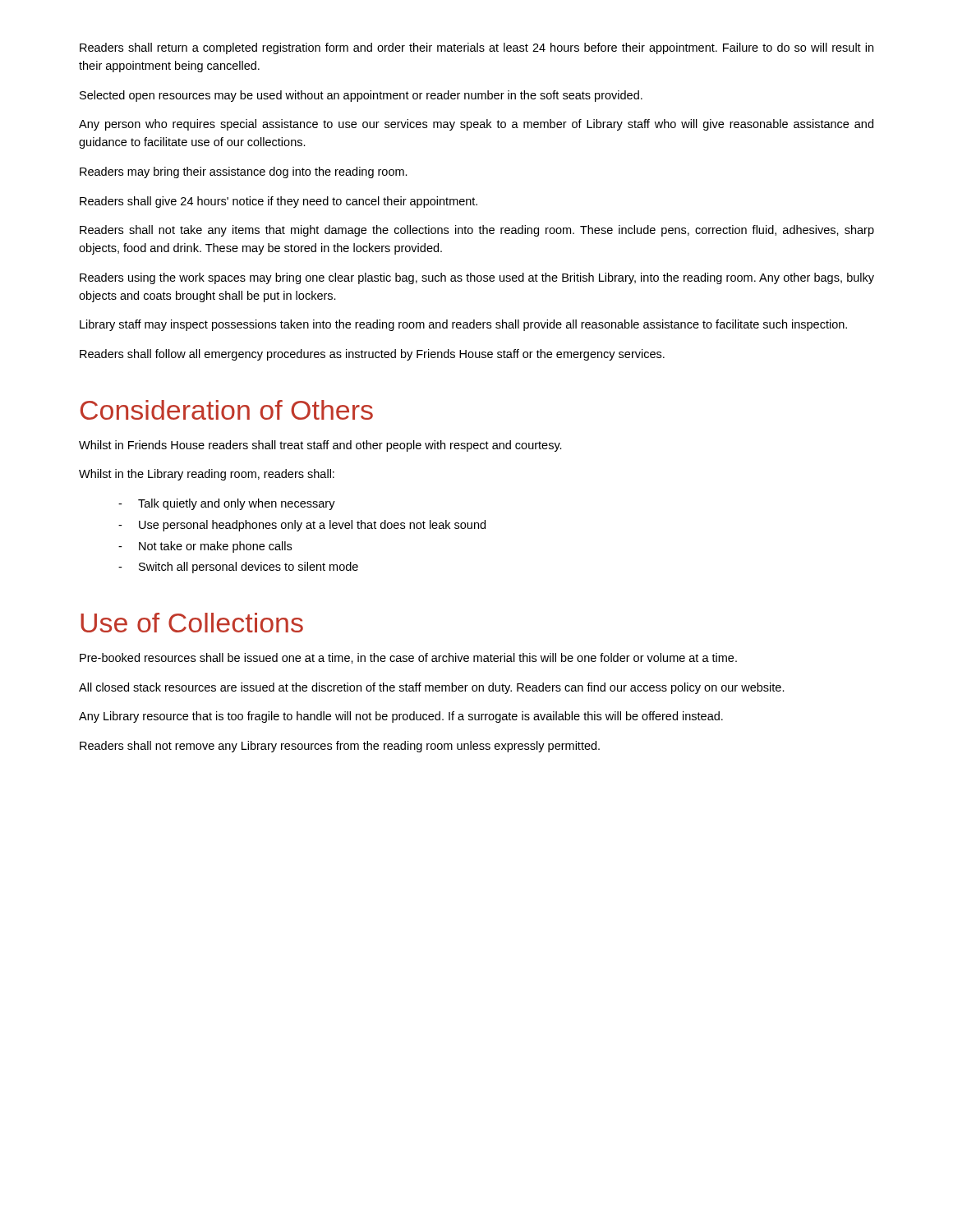Navigate to the element starting "- Switch all personal devices"
The width and height of the screenshot is (953, 1232).
(x=238, y=568)
